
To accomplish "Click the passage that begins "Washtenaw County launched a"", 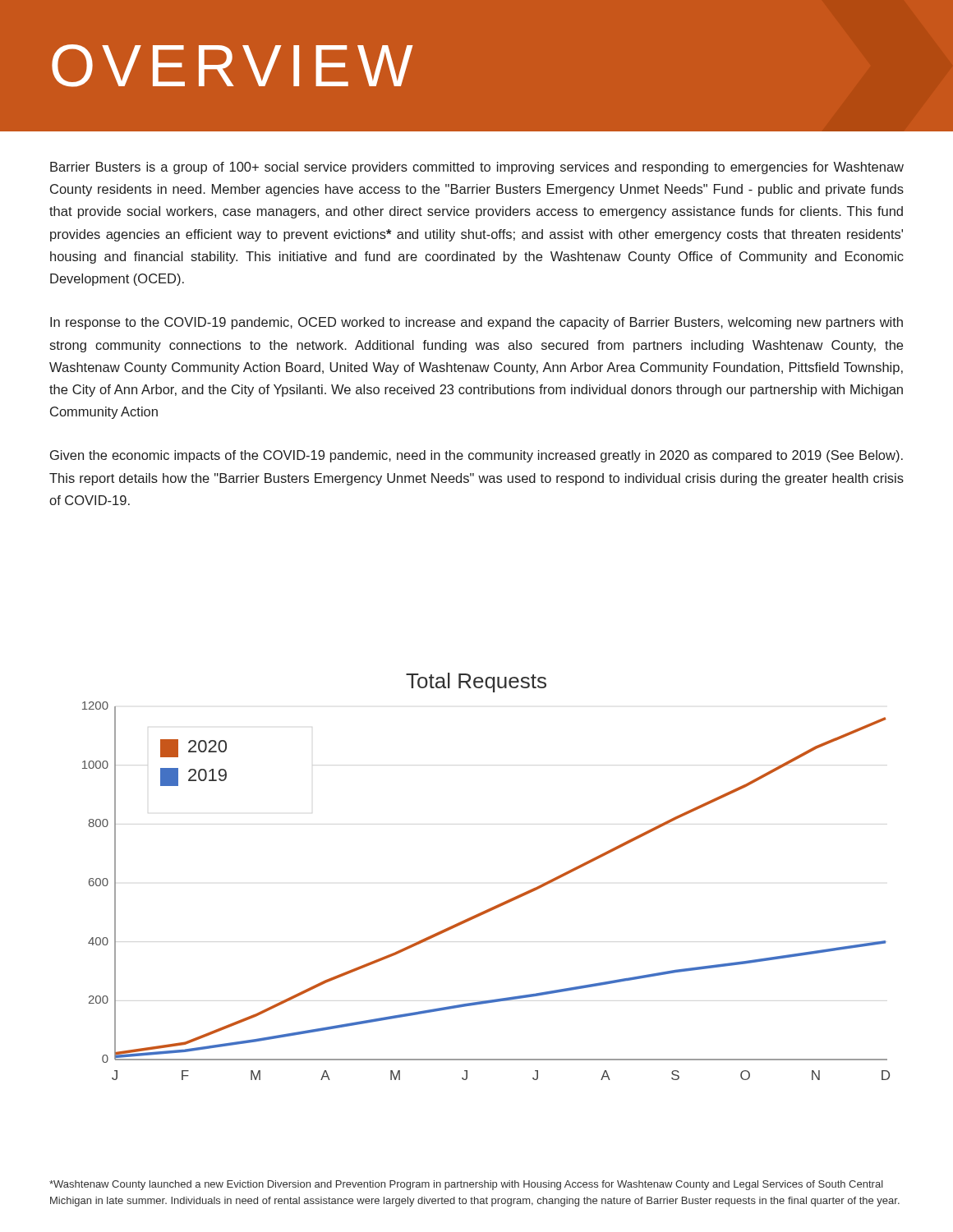I will pyautogui.click(x=476, y=1192).
